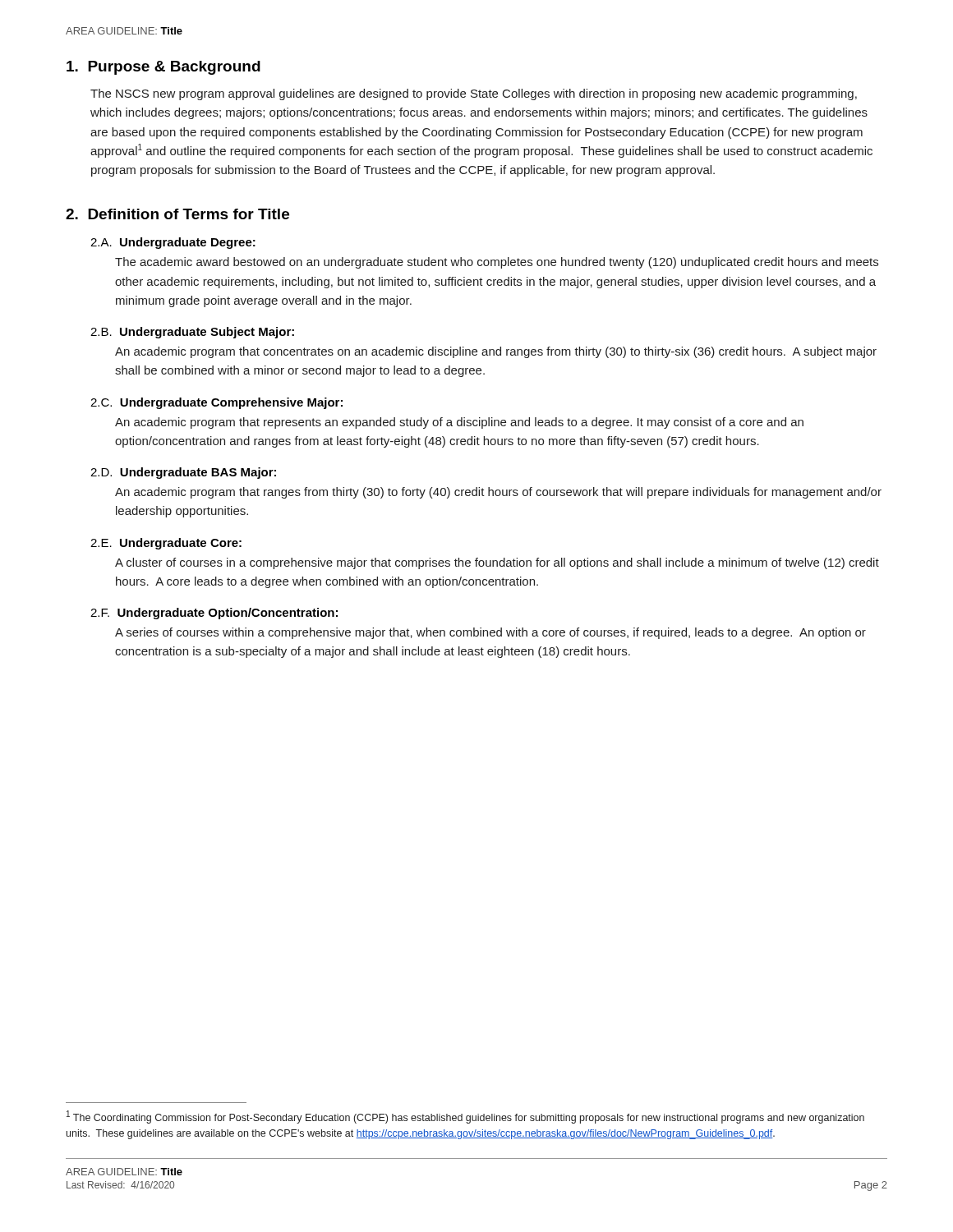The width and height of the screenshot is (953, 1232).
Task: Find the footnote that says "1 The Coordinating Commission for"
Action: 465,1125
